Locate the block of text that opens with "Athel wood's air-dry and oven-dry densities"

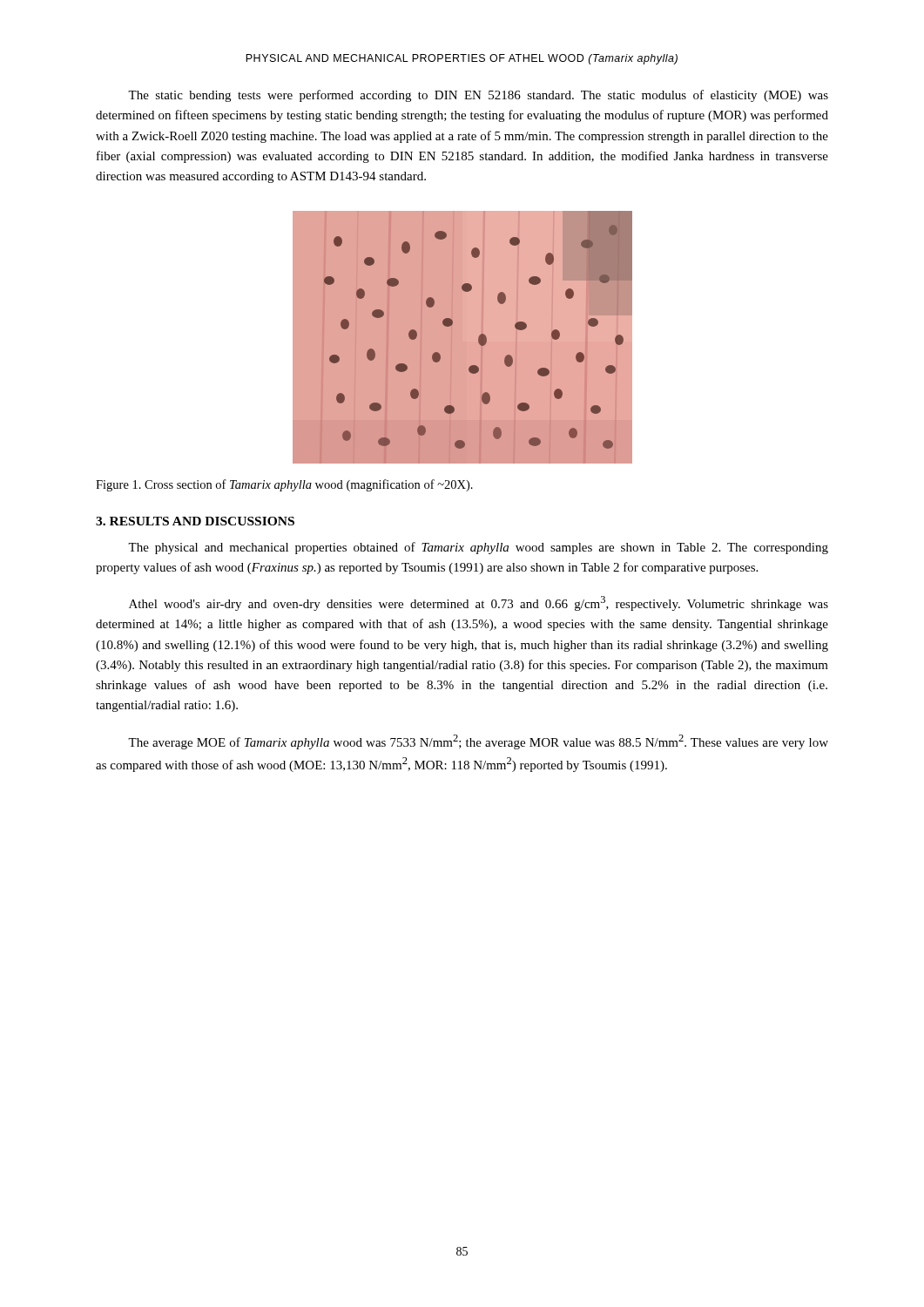(462, 653)
